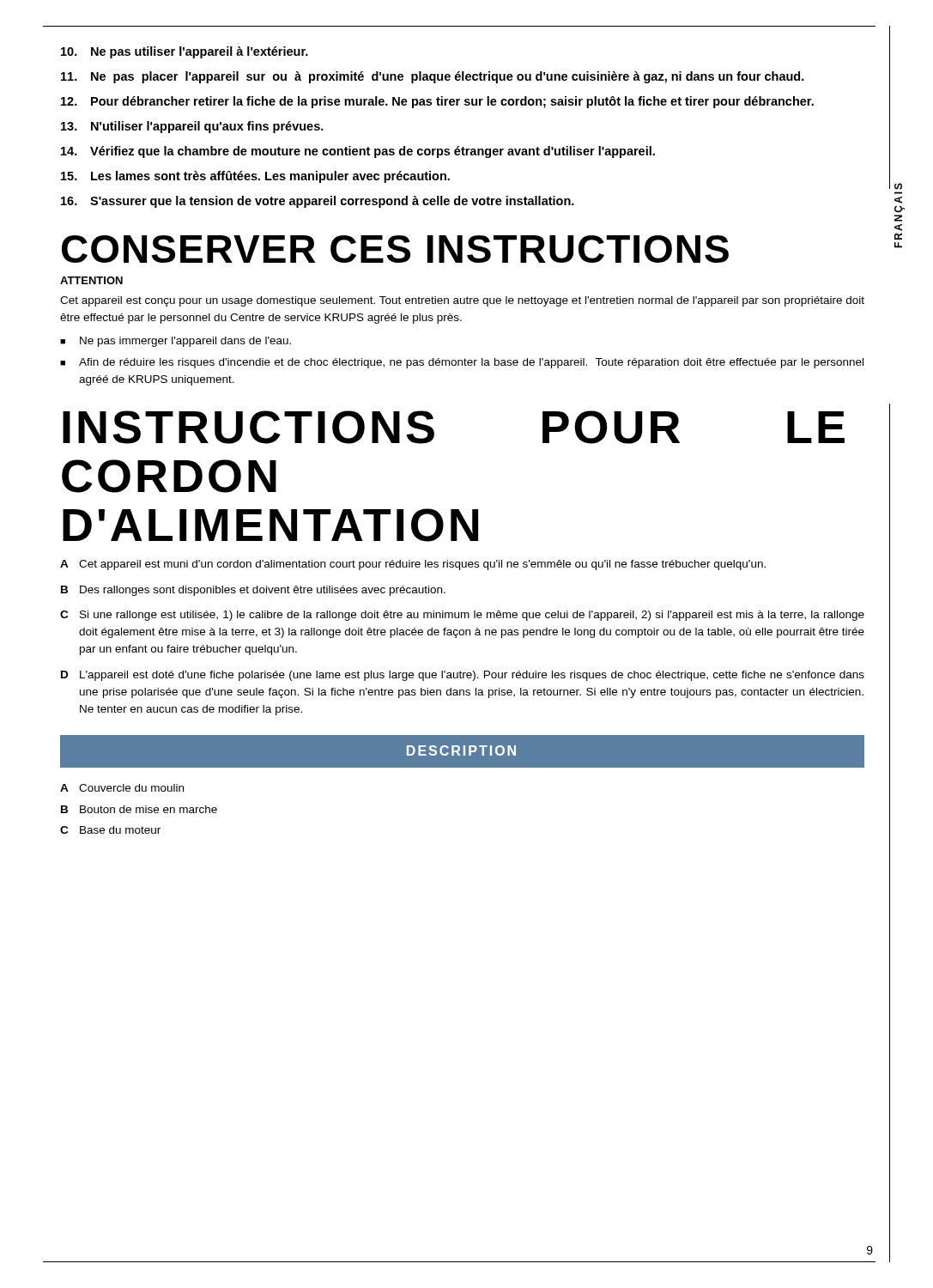Find the text block with the text "Cet appareil est"
Viewport: 933px width, 1288px height.
(462, 309)
